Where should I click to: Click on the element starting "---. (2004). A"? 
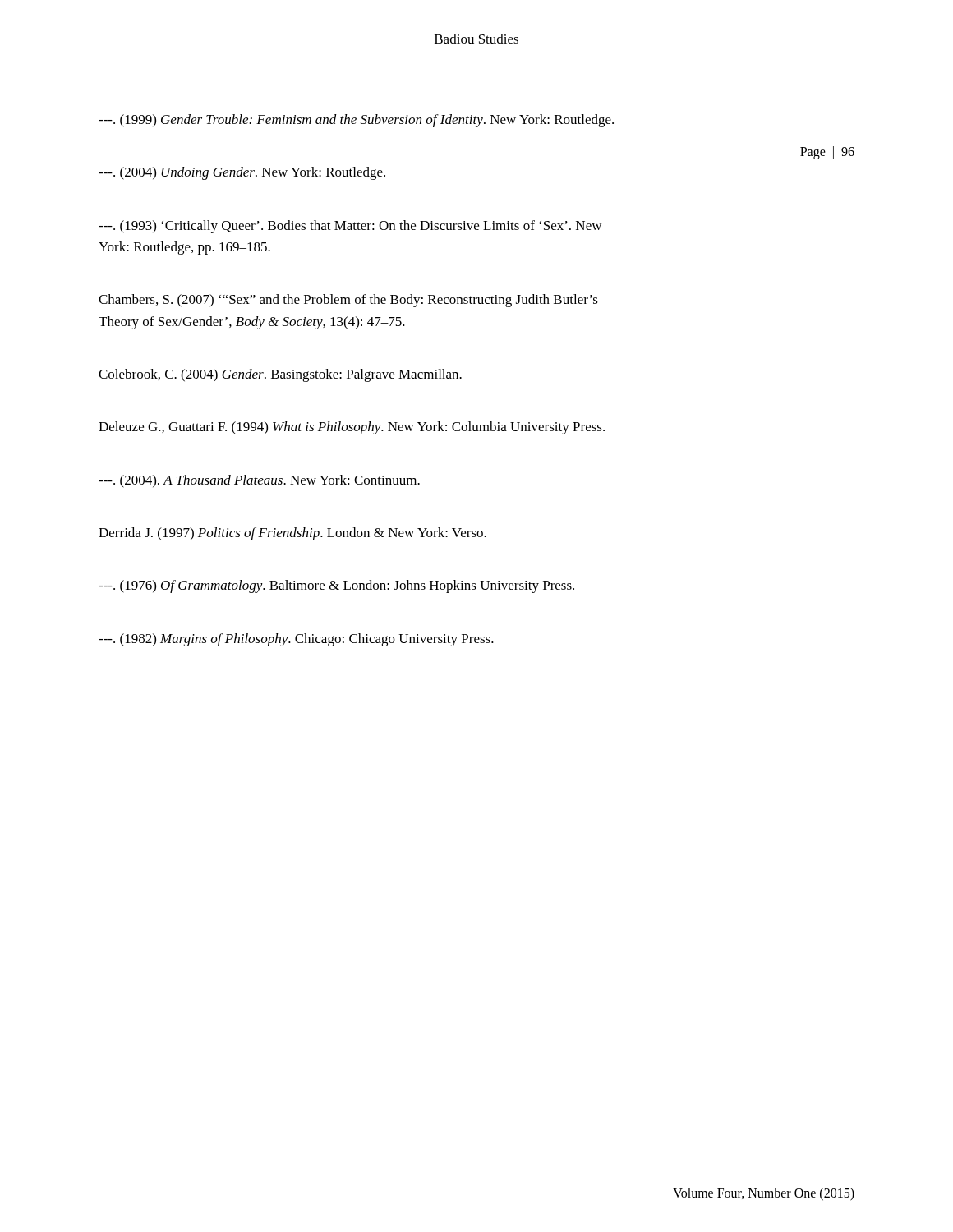pyautogui.click(x=259, y=480)
